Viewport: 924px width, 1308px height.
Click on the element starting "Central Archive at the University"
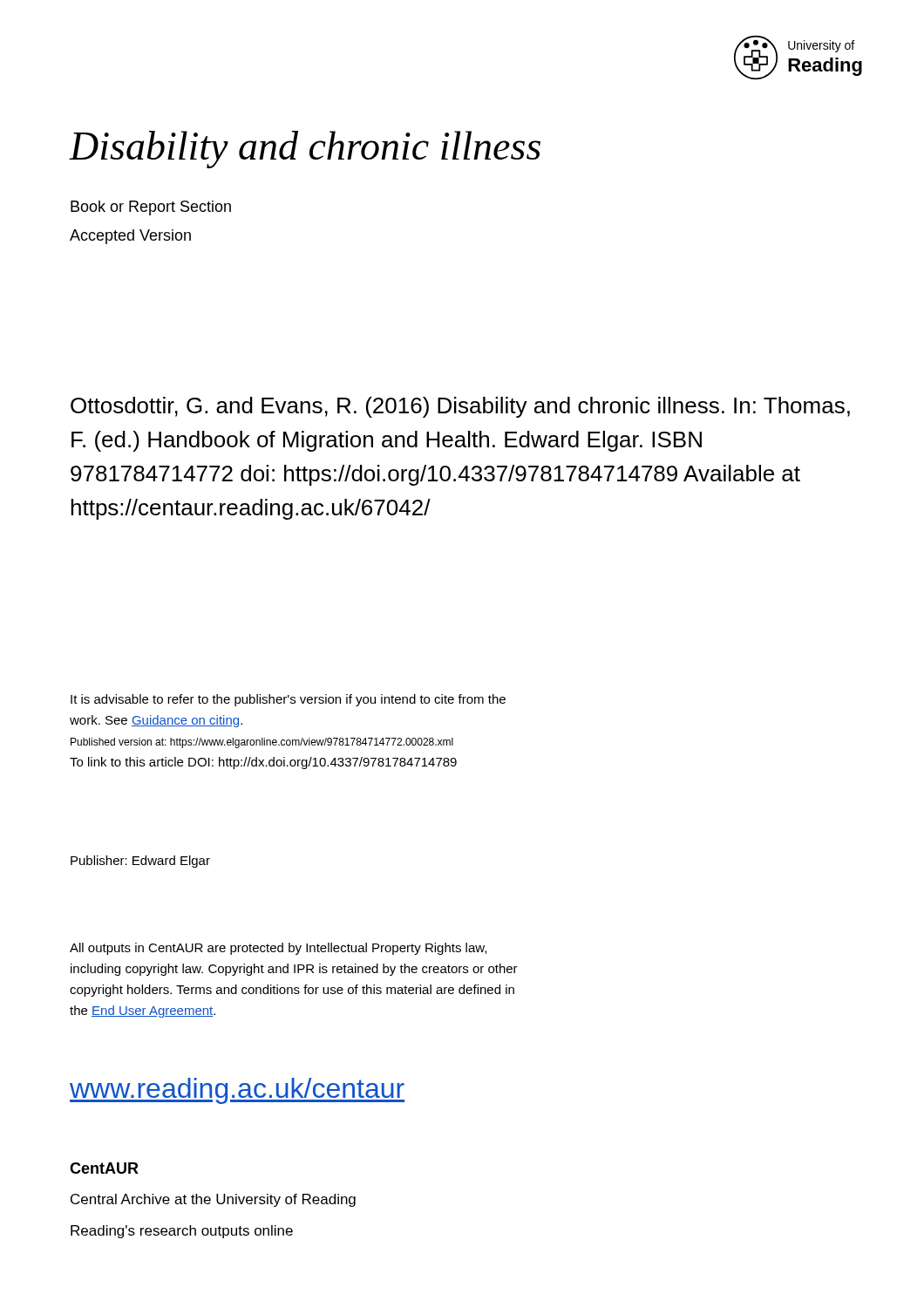coord(213,1200)
